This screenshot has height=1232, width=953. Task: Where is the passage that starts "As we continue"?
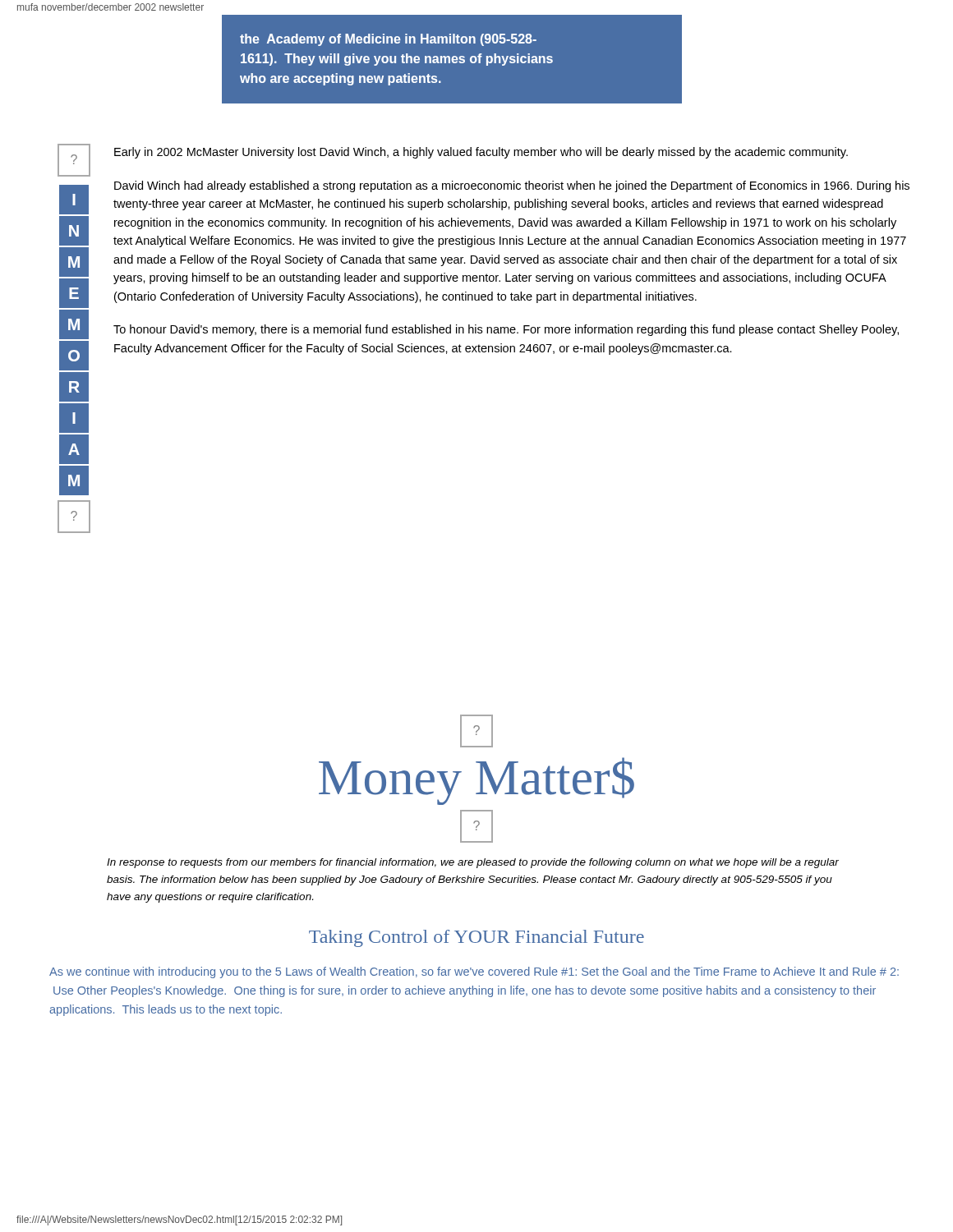(474, 991)
